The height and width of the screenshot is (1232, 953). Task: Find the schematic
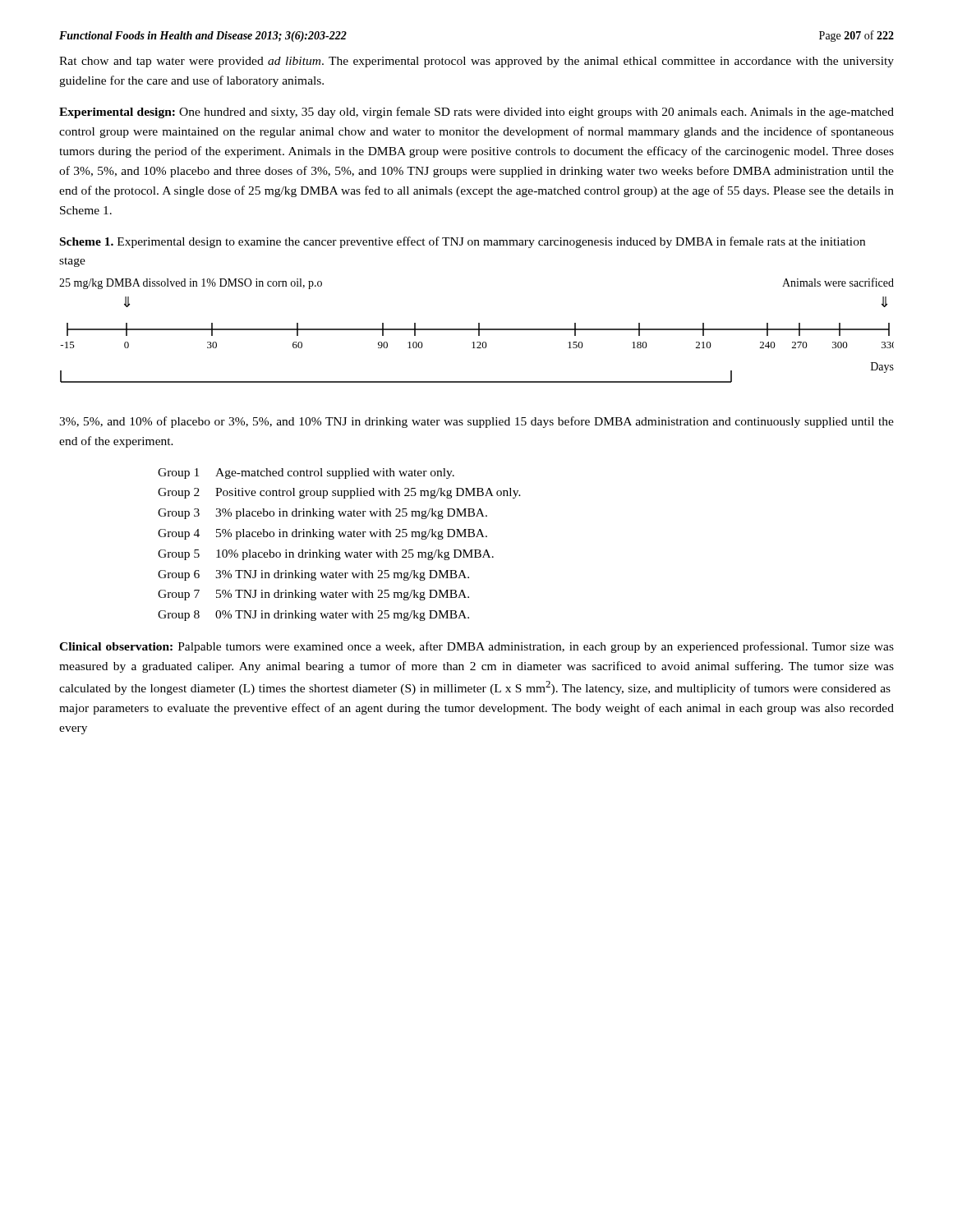tap(476, 342)
